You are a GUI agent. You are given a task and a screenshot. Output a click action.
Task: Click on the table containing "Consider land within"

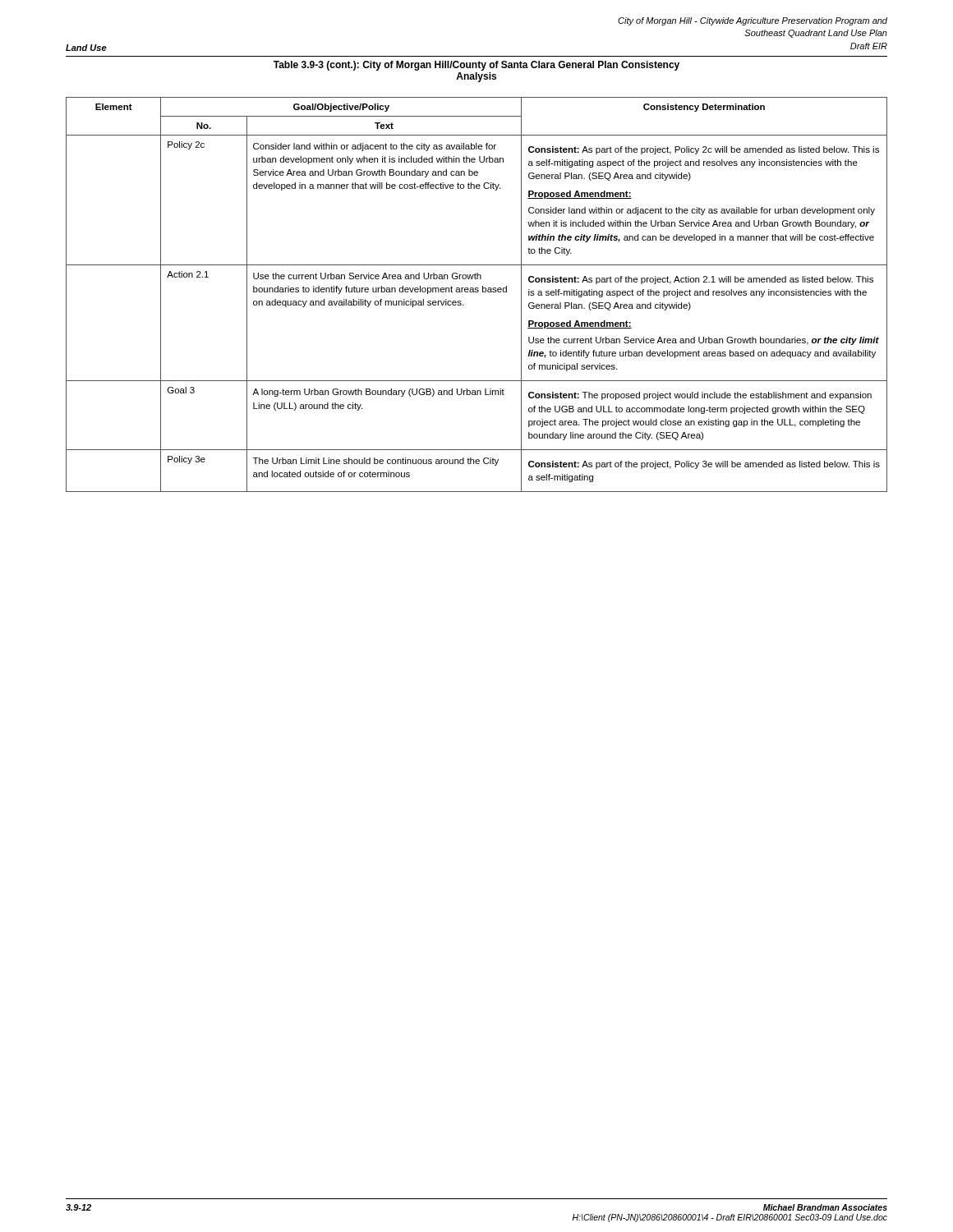476,640
